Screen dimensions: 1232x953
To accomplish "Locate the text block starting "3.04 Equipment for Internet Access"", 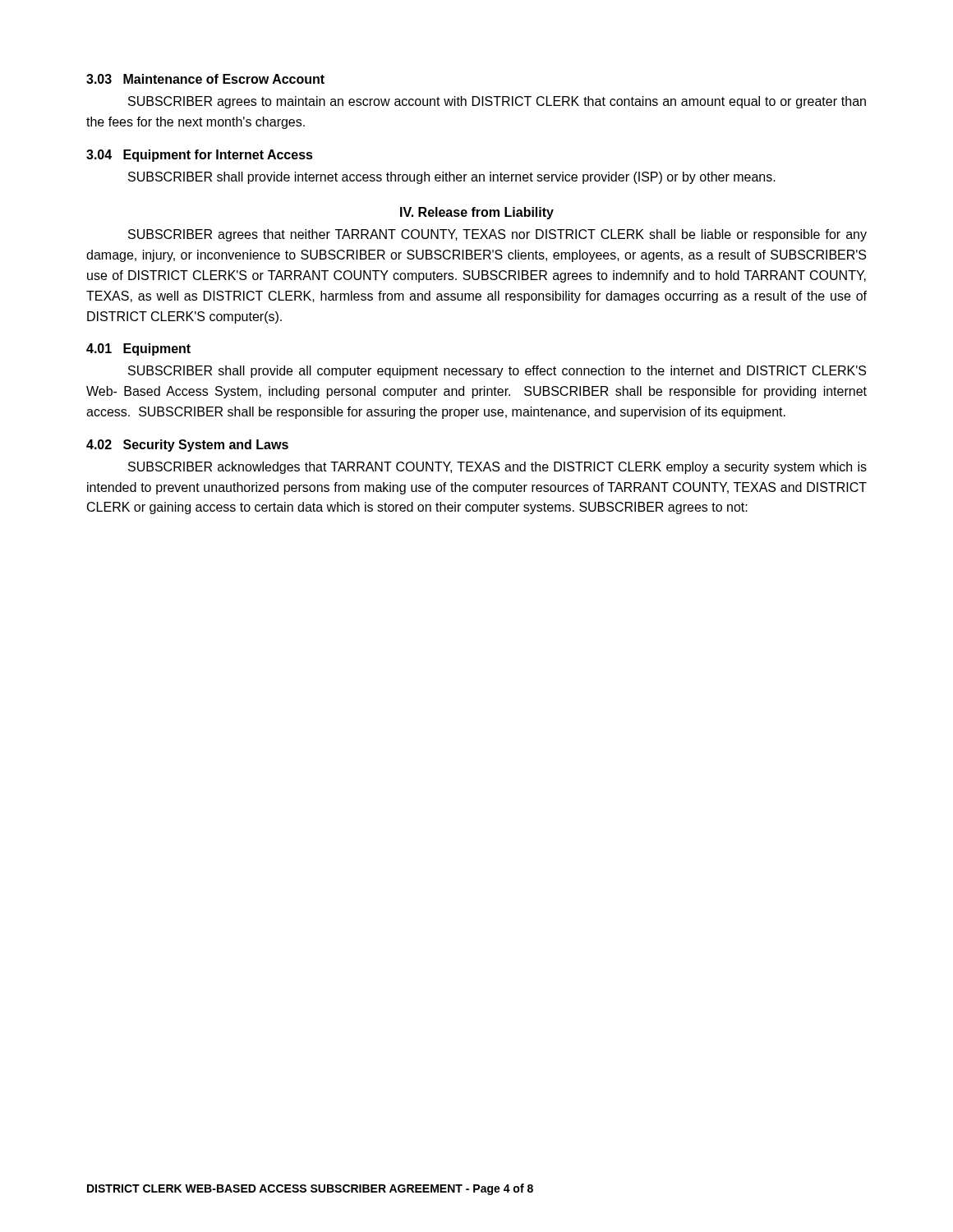I will [200, 154].
